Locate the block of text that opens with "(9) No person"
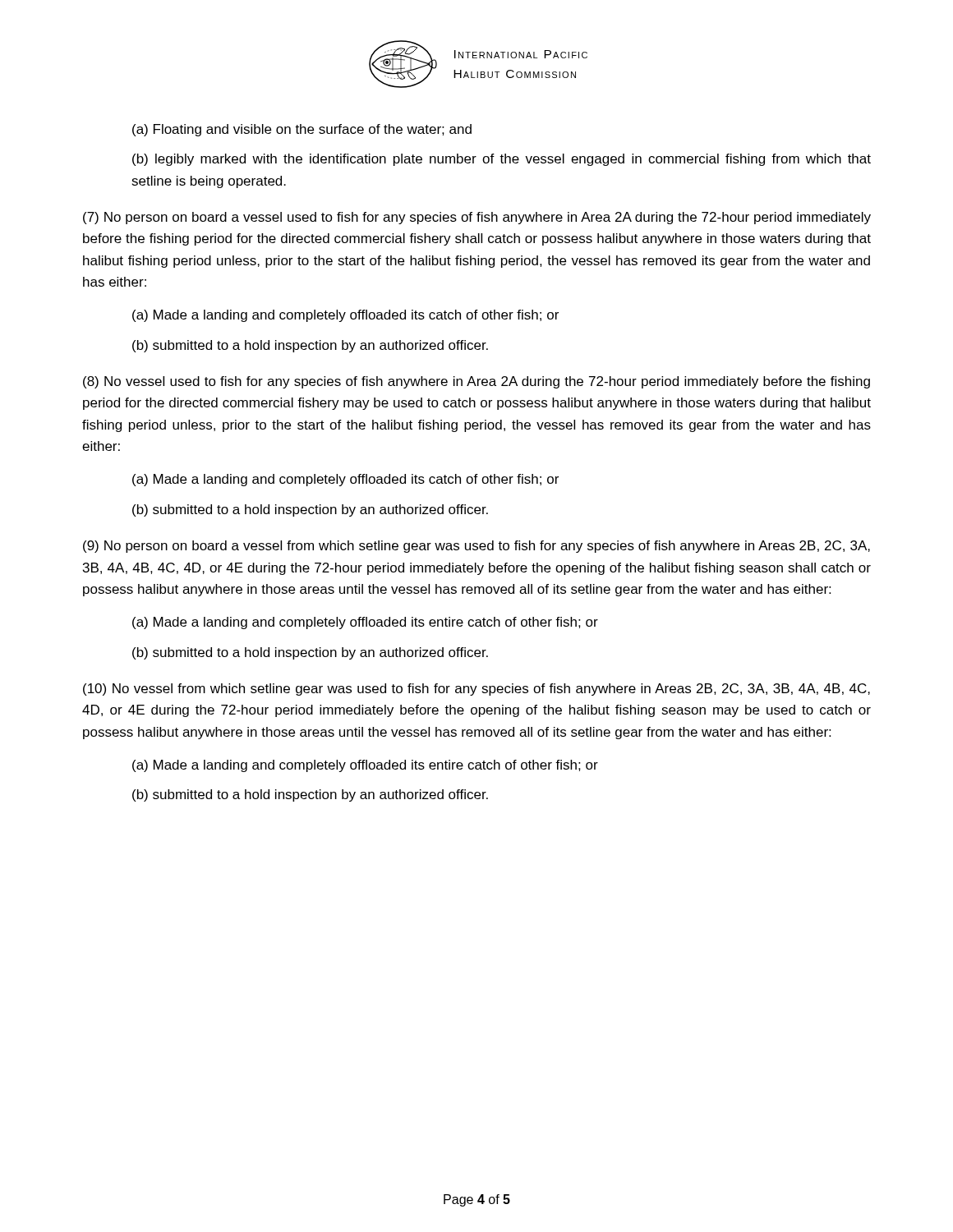The height and width of the screenshot is (1232, 953). (476, 568)
